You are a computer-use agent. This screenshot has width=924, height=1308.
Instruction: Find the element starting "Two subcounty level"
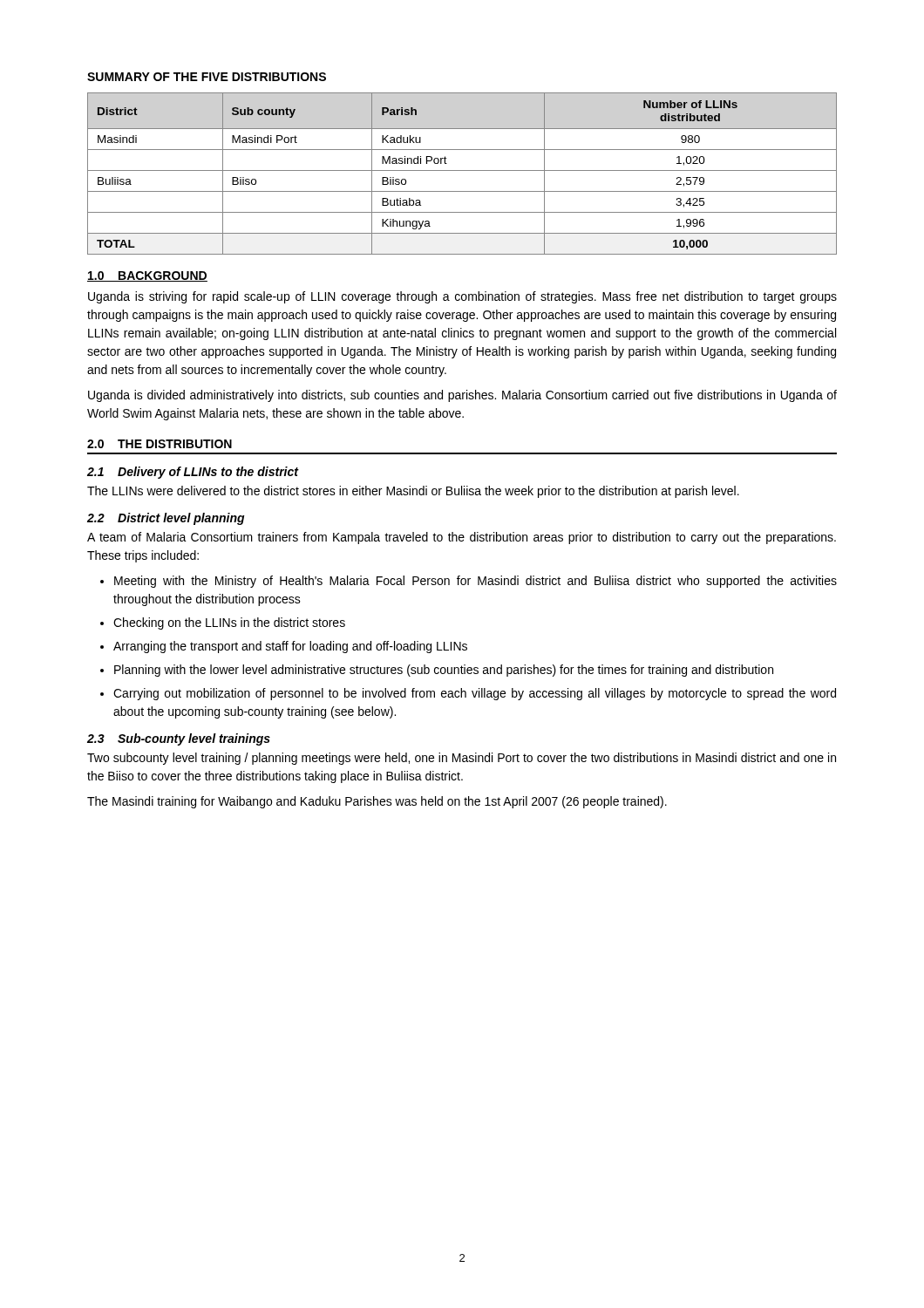pos(462,767)
